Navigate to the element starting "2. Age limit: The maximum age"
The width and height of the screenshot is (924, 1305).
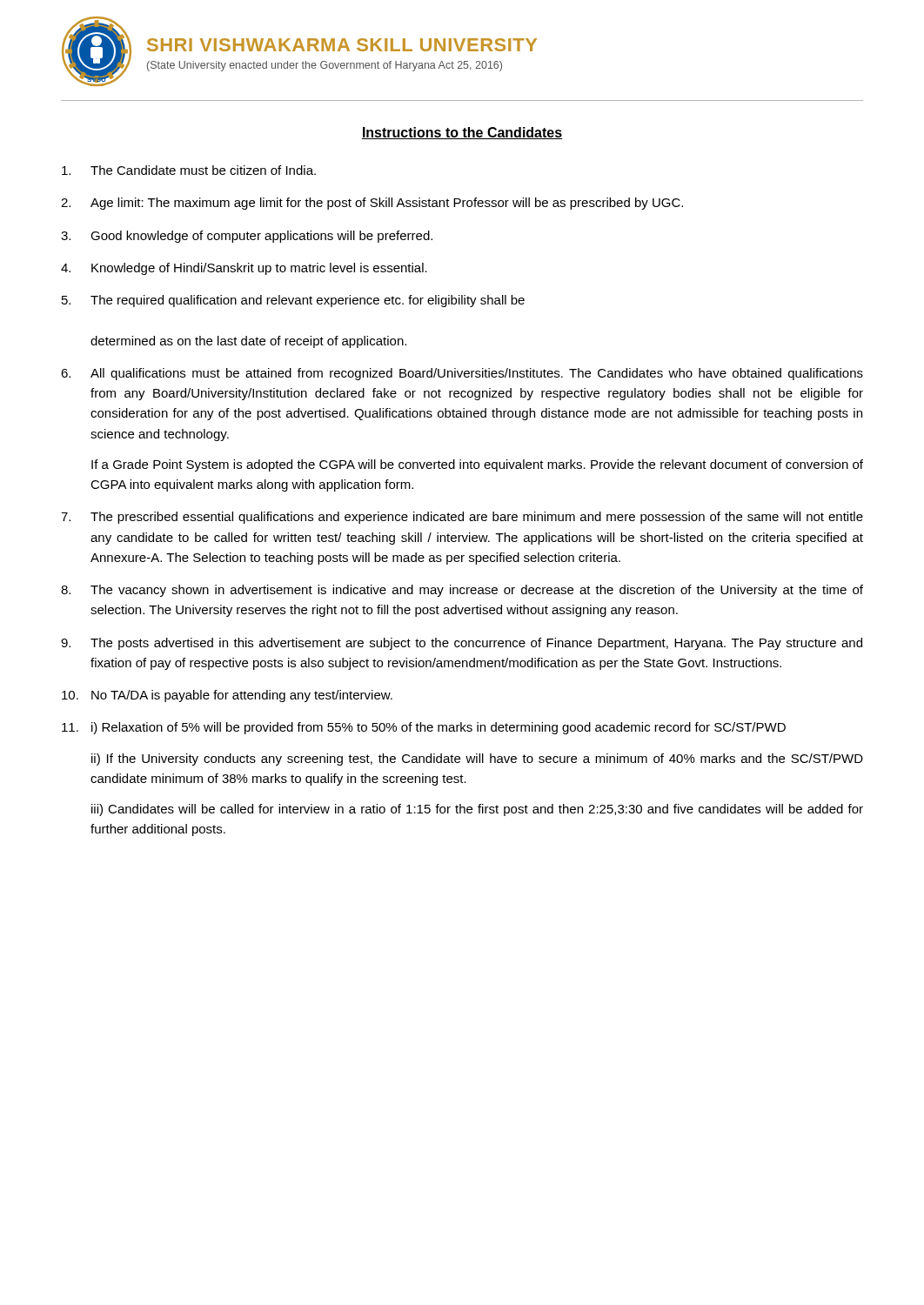tap(462, 203)
